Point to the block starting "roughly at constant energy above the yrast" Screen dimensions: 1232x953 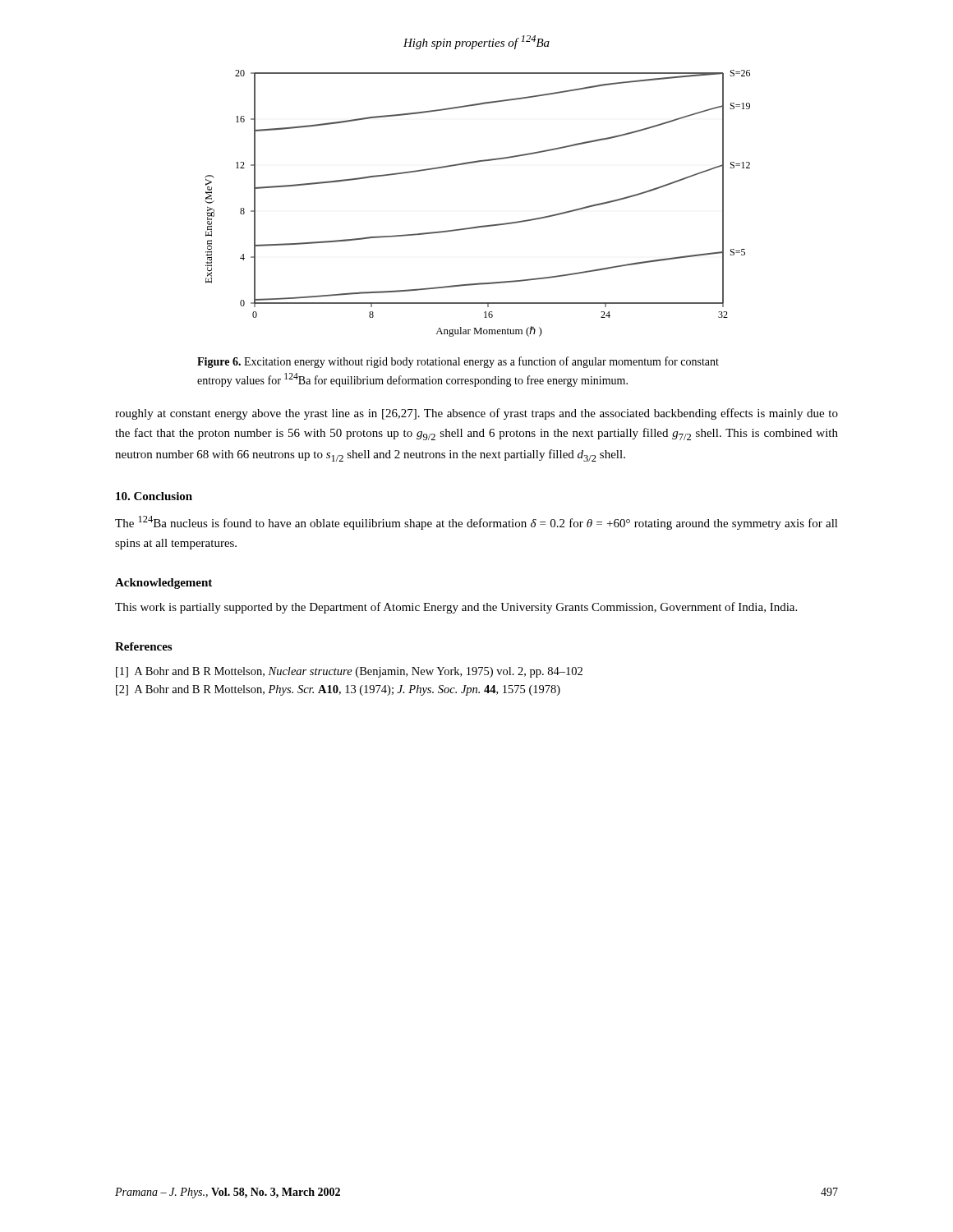(476, 435)
